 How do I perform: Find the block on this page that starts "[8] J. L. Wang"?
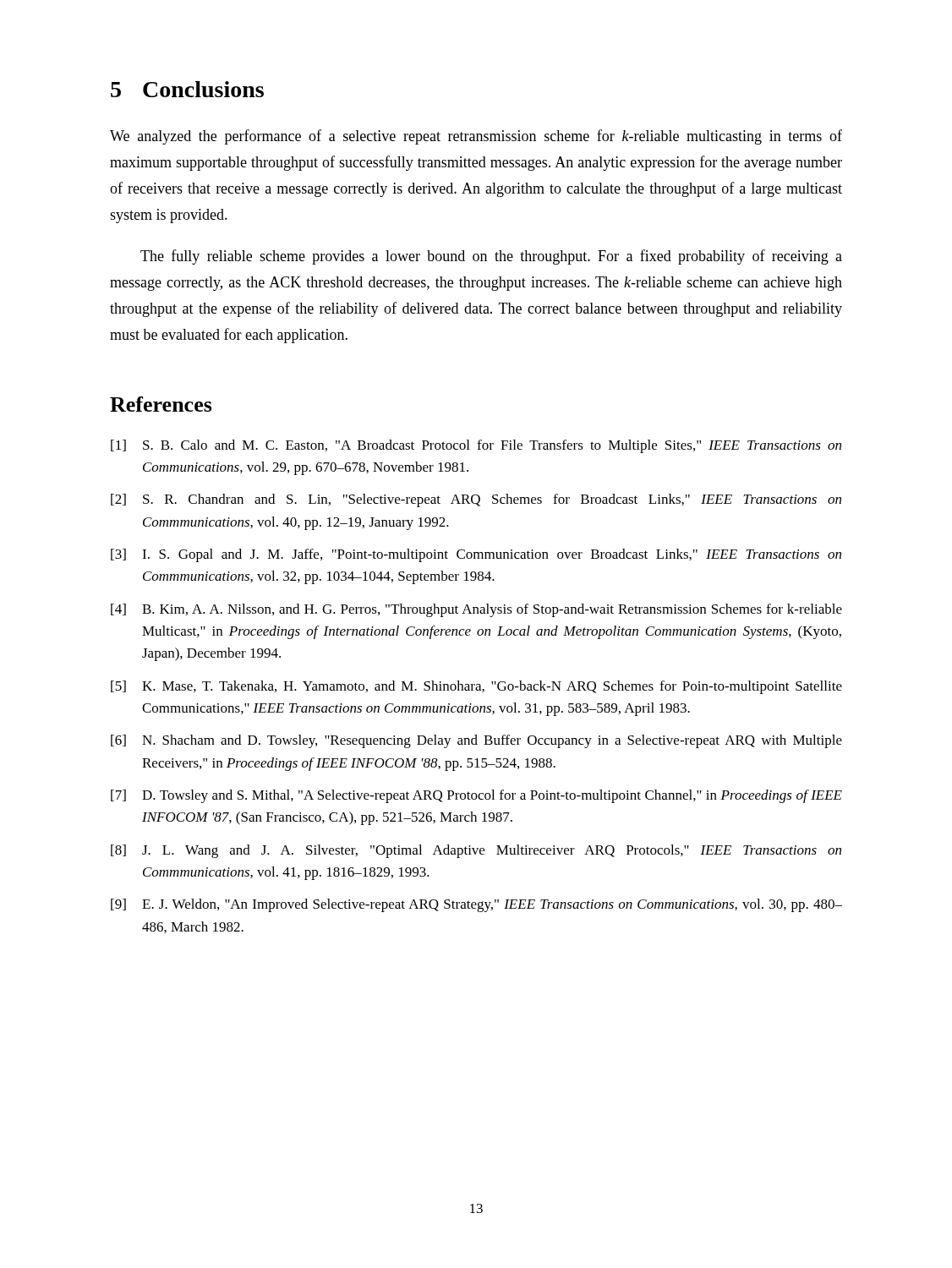point(476,862)
